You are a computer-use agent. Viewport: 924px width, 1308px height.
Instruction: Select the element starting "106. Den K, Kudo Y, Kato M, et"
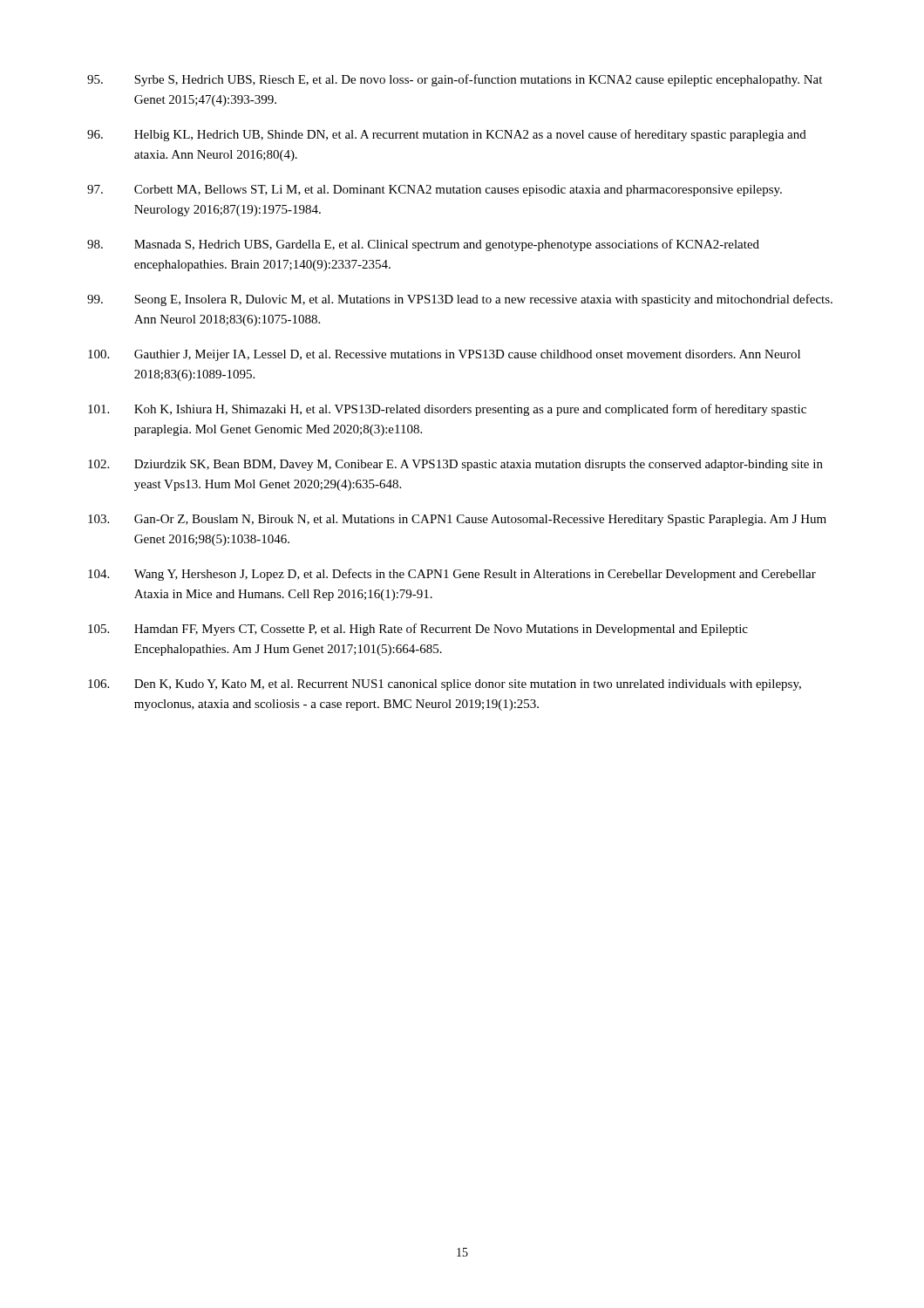(461, 694)
